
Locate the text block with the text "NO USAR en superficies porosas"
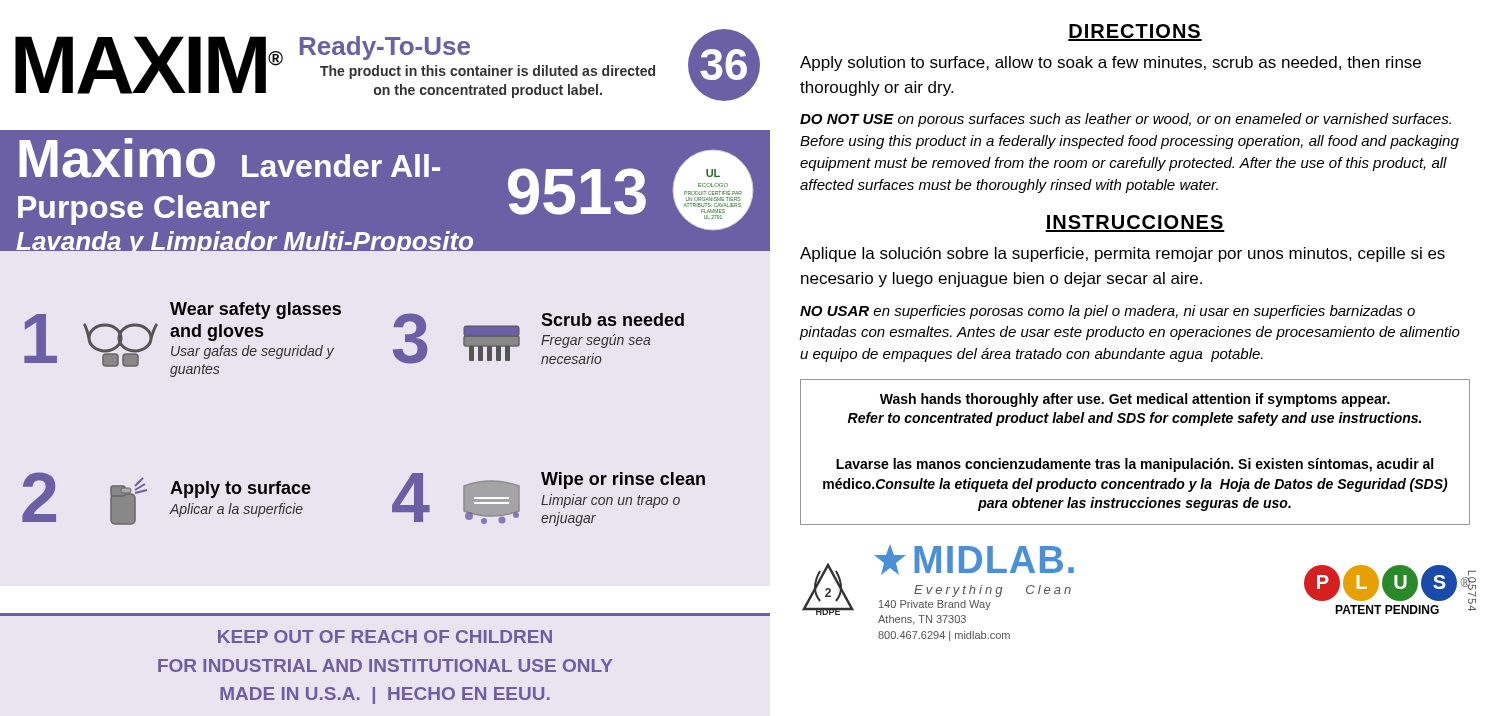(1130, 332)
